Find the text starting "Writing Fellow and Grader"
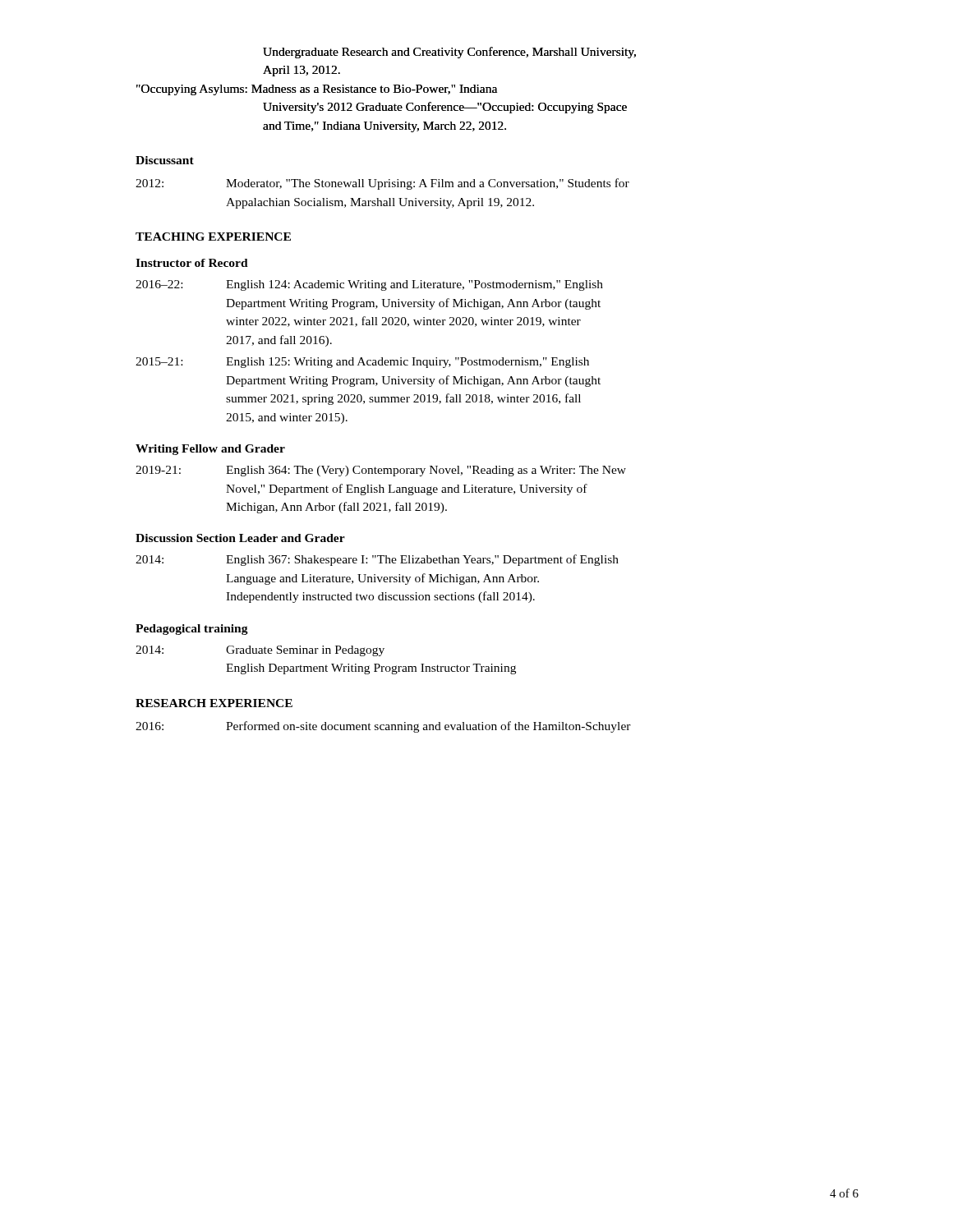This screenshot has width=953, height=1232. coord(210,448)
